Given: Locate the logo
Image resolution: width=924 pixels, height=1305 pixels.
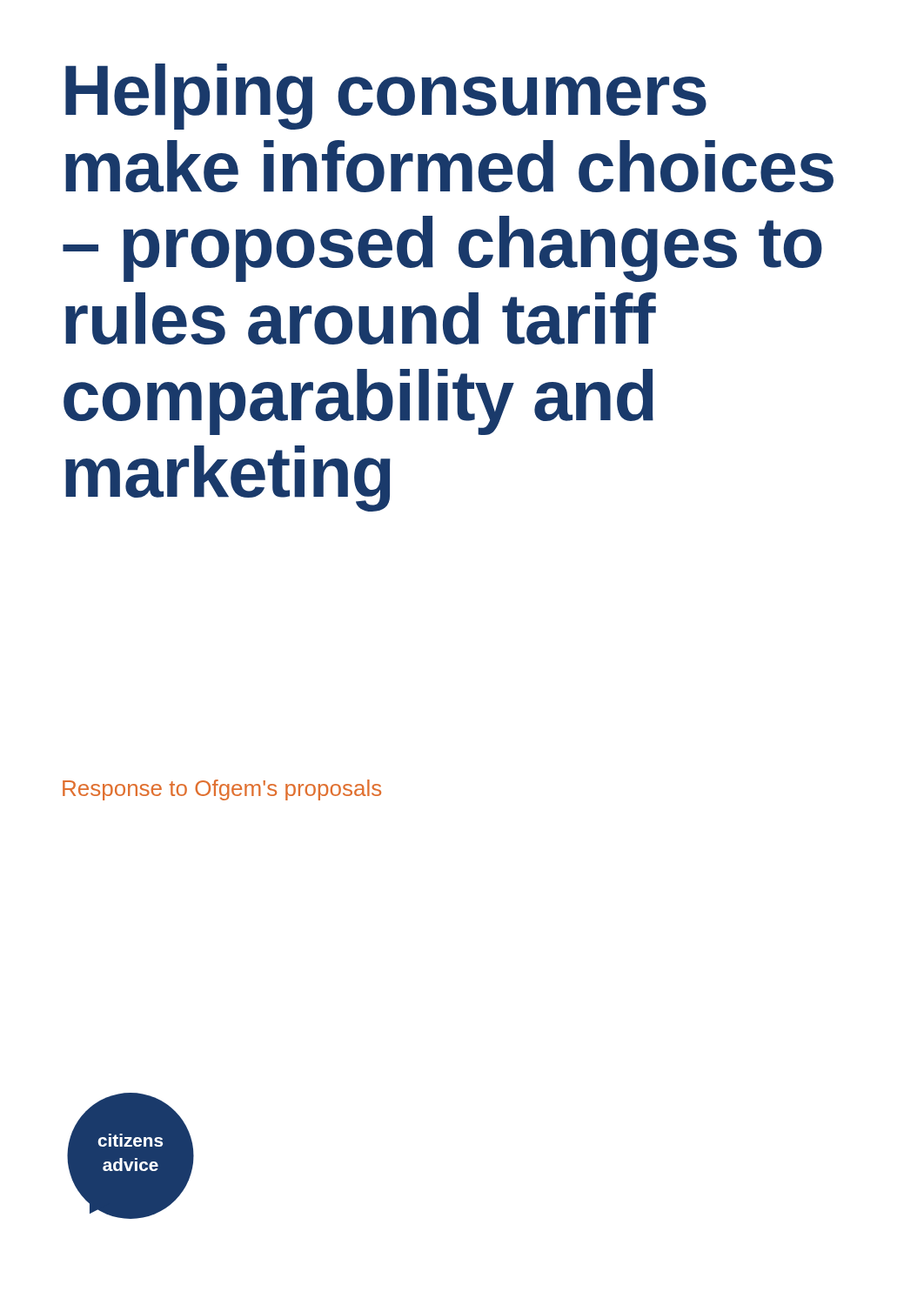Looking at the screenshot, I should tap(131, 1164).
